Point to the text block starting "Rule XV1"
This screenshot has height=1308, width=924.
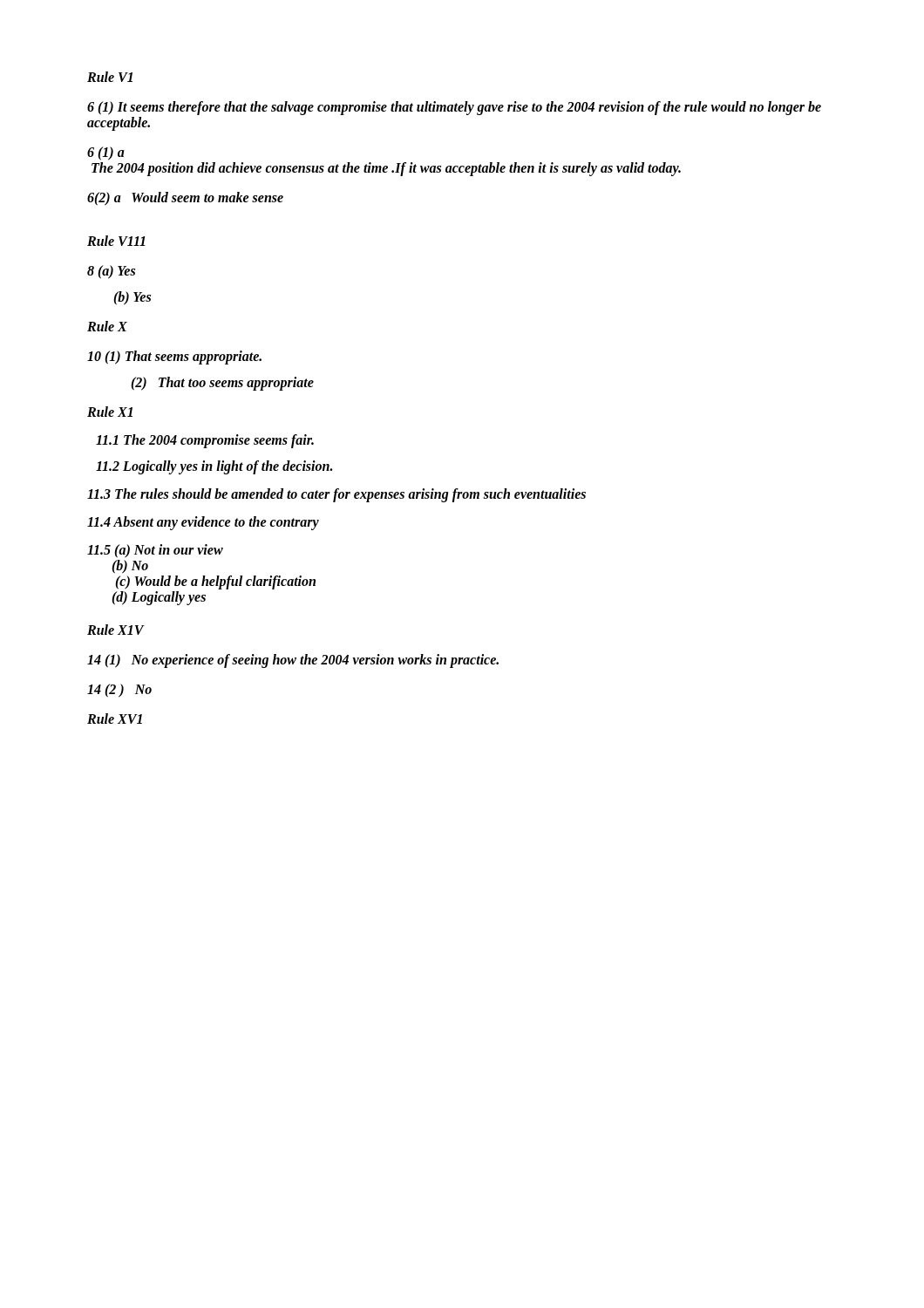point(115,719)
